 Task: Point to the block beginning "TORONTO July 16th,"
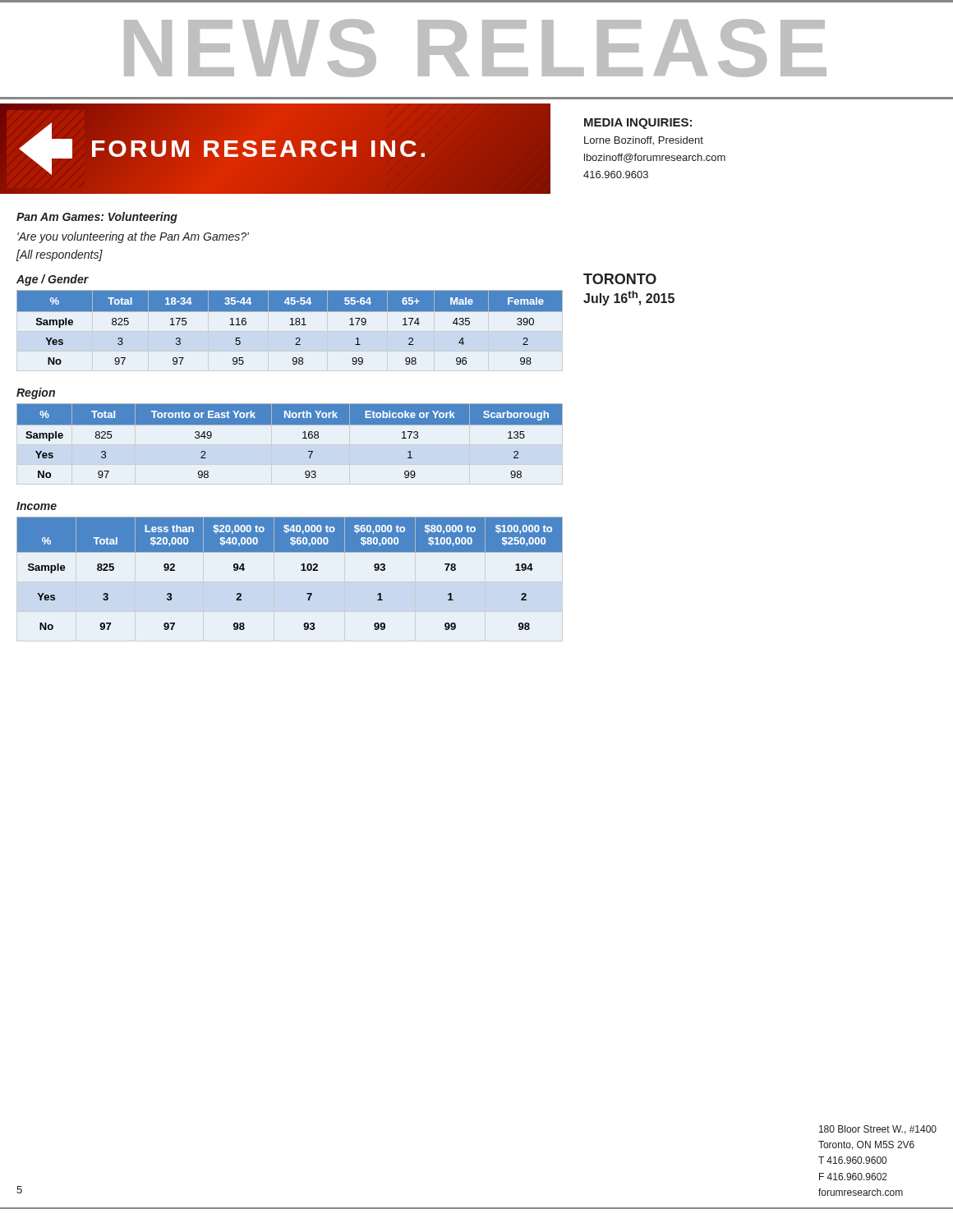pyautogui.click(x=620, y=279)
